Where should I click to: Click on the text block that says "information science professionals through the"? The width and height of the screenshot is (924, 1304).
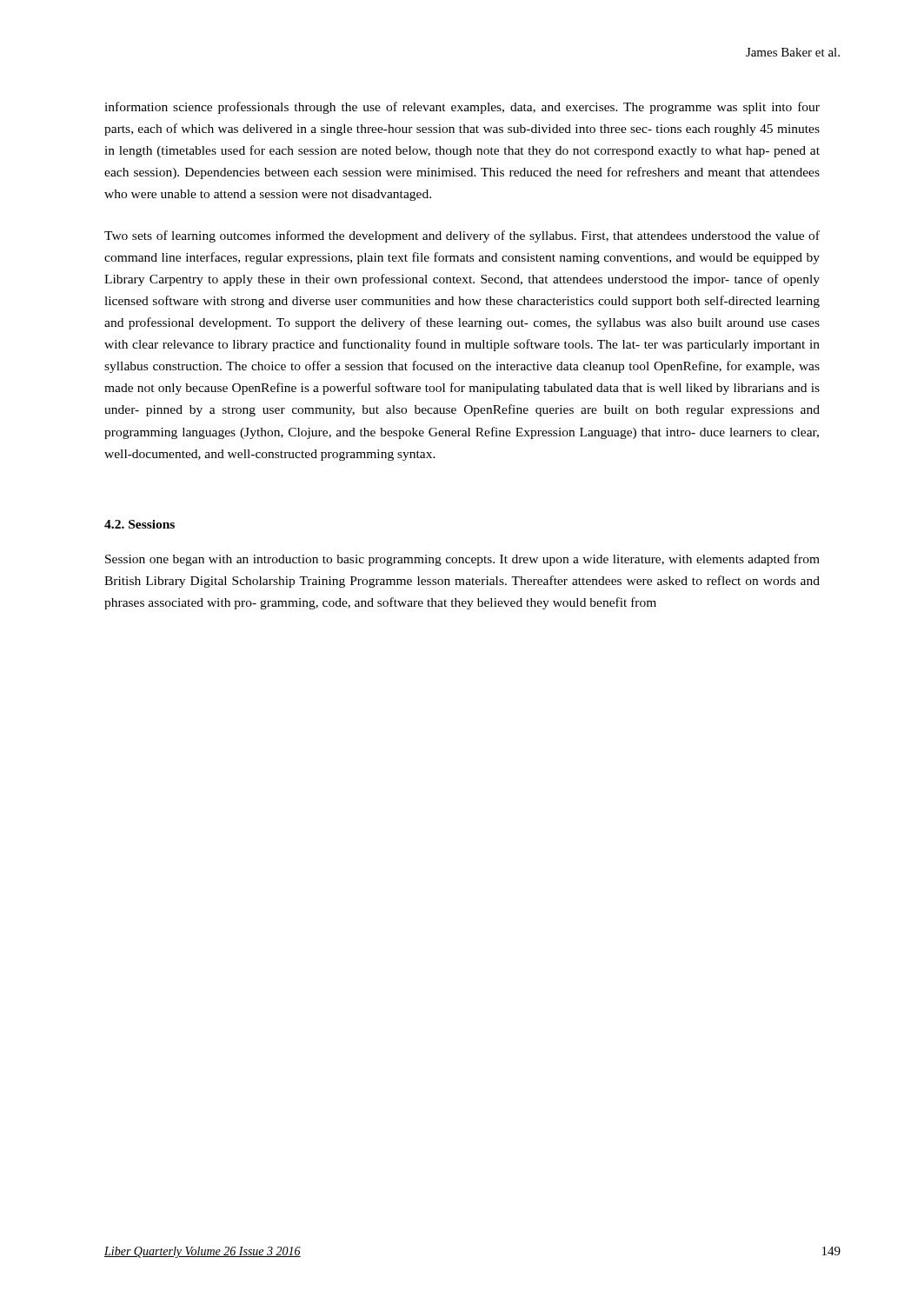(x=462, y=150)
